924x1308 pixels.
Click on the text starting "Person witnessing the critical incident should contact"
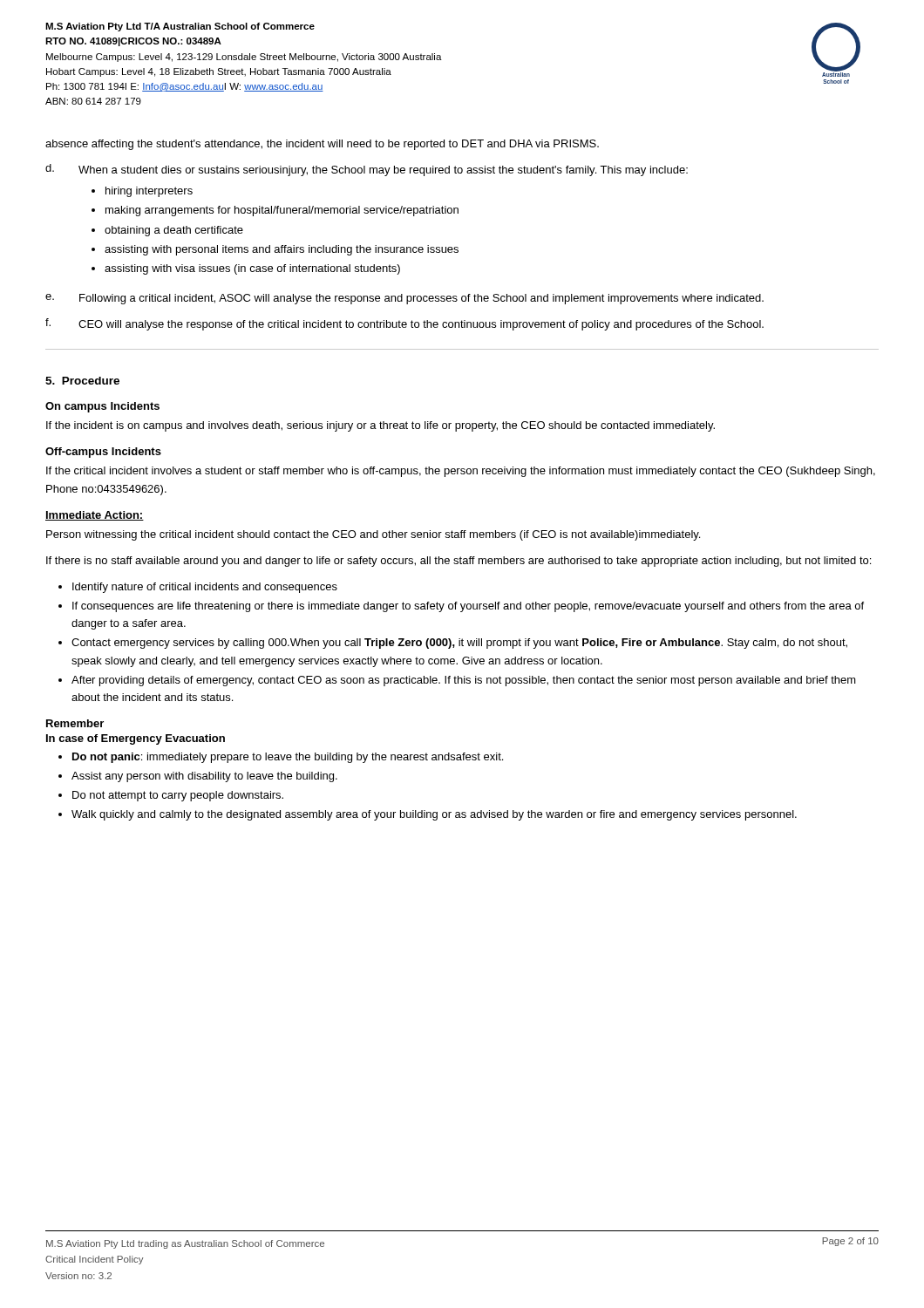click(373, 534)
